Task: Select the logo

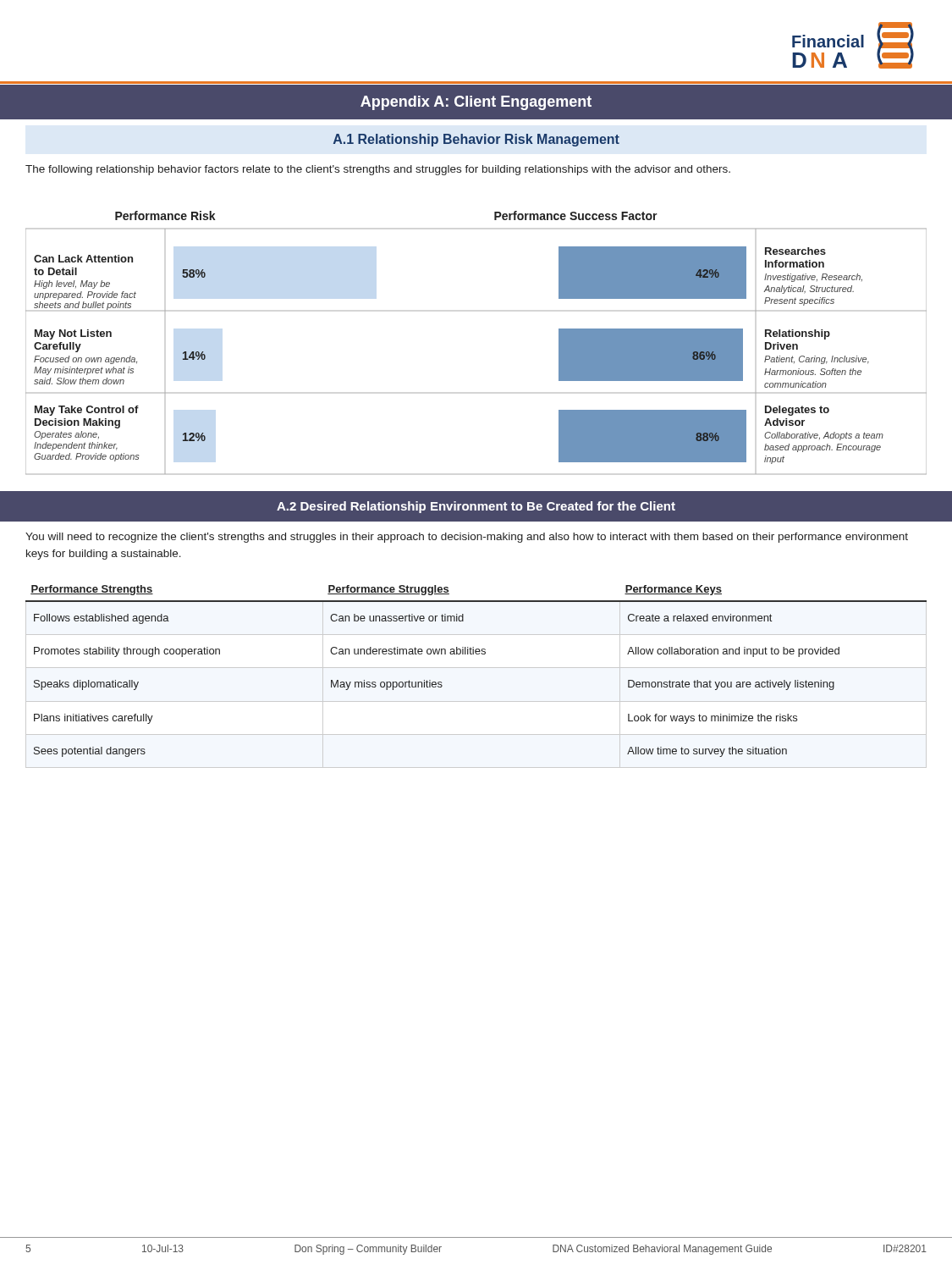Action: click(x=857, y=46)
